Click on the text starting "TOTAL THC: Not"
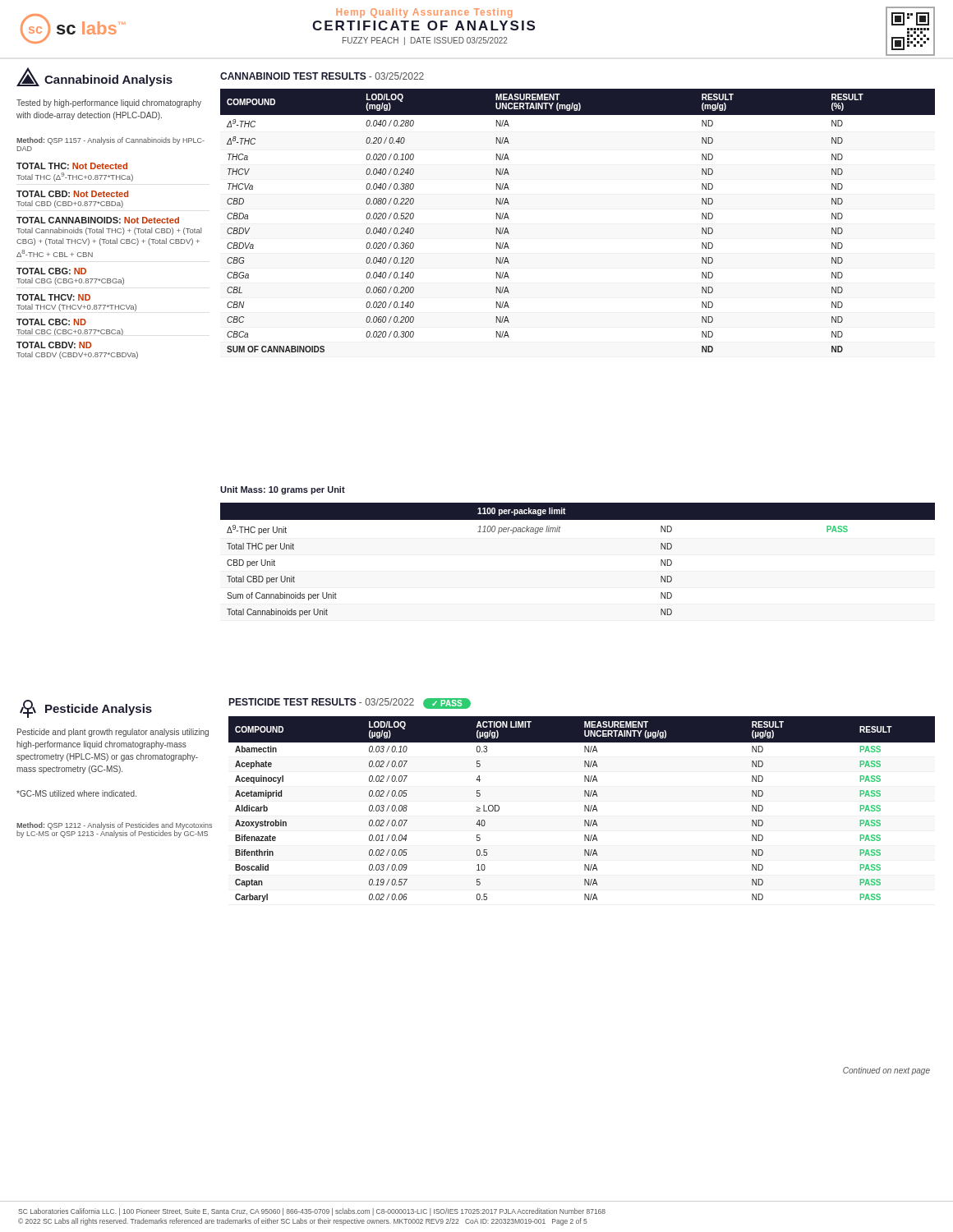The width and height of the screenshot is (953, 1232). 113,171
